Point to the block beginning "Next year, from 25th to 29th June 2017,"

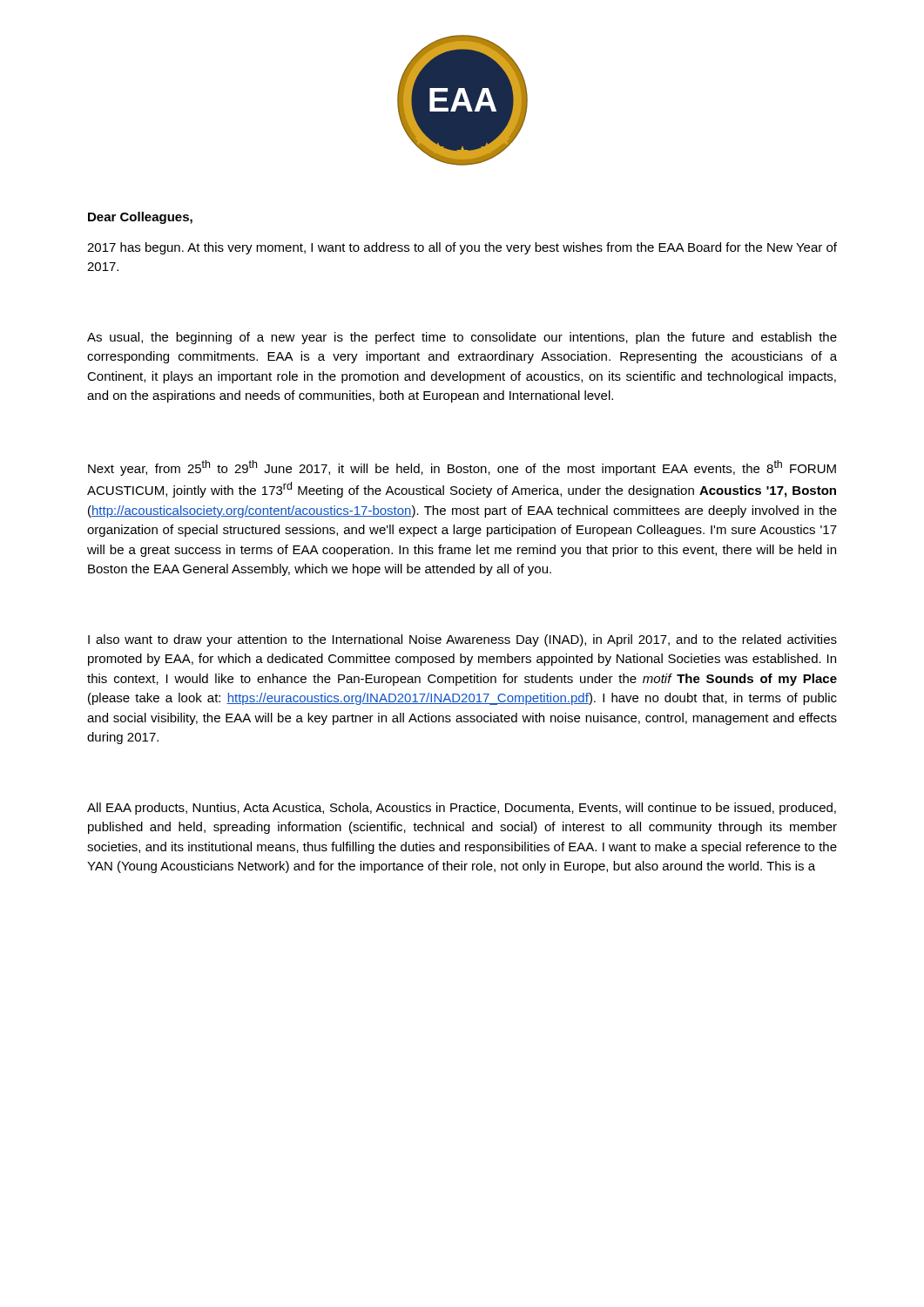coord(462,517)
